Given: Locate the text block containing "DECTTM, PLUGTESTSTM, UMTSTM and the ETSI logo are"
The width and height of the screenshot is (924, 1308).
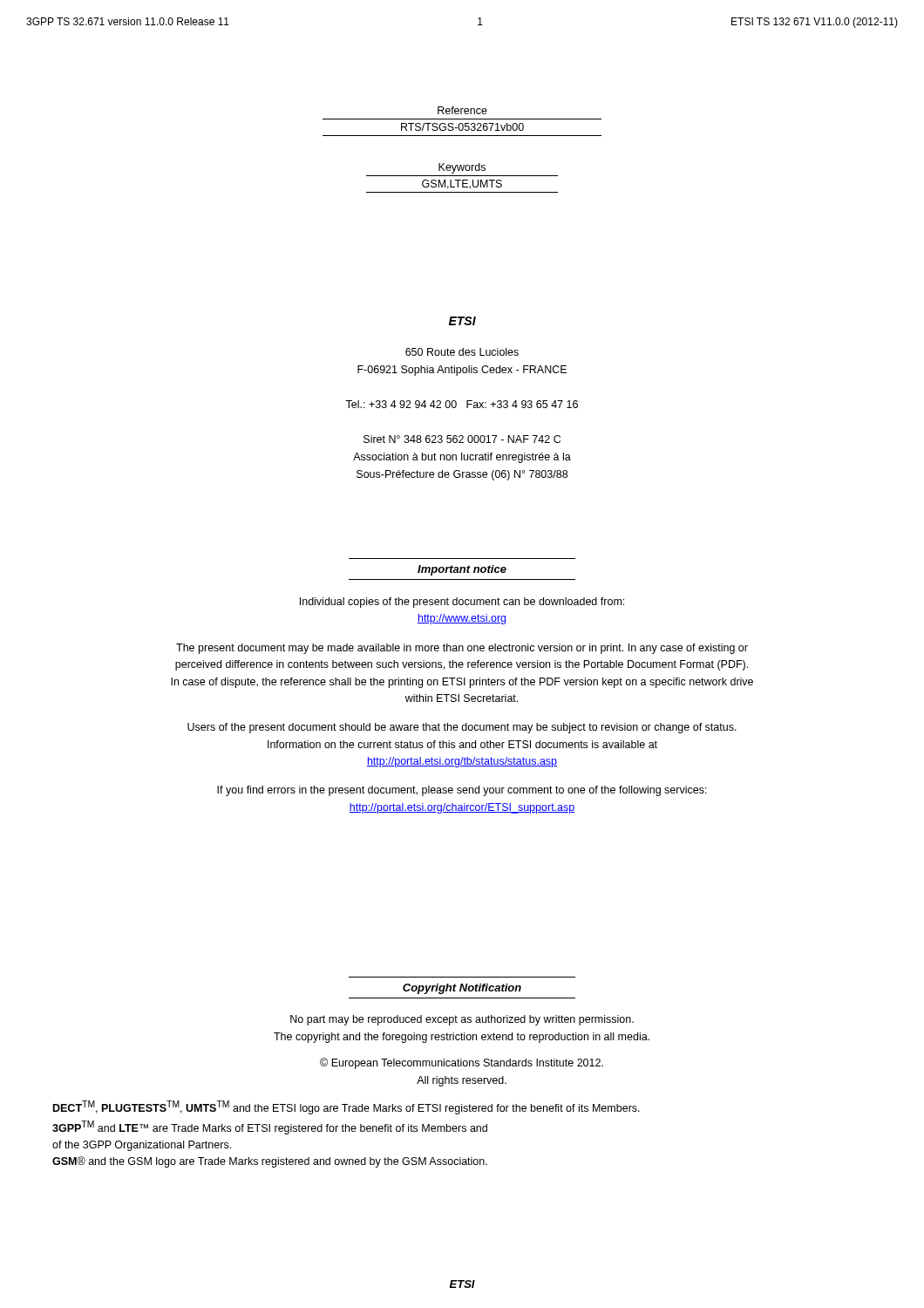Looking at the screenshot, I should coord(346,1134).
